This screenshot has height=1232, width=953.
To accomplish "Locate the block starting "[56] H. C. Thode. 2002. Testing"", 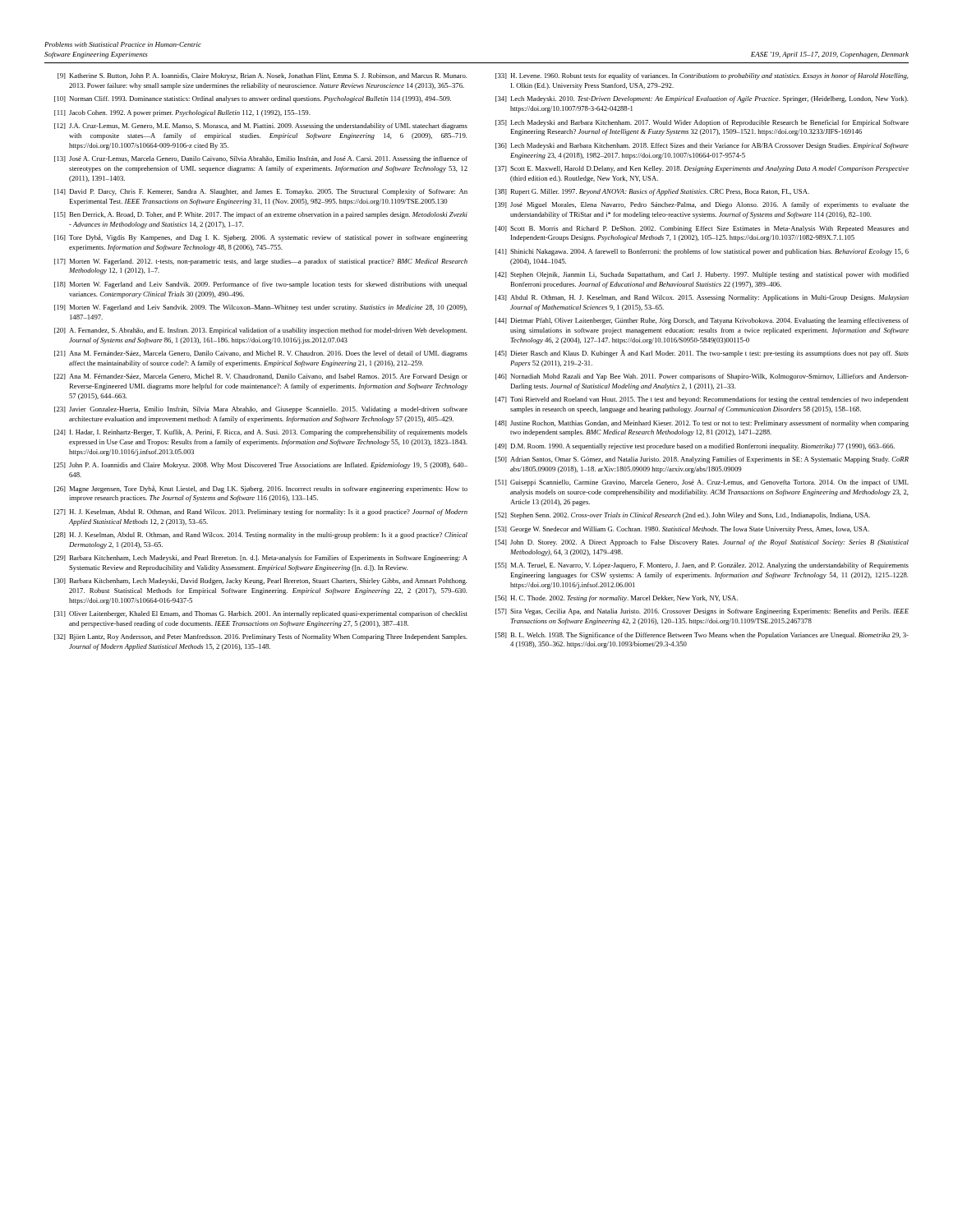I will coord(697,599).
